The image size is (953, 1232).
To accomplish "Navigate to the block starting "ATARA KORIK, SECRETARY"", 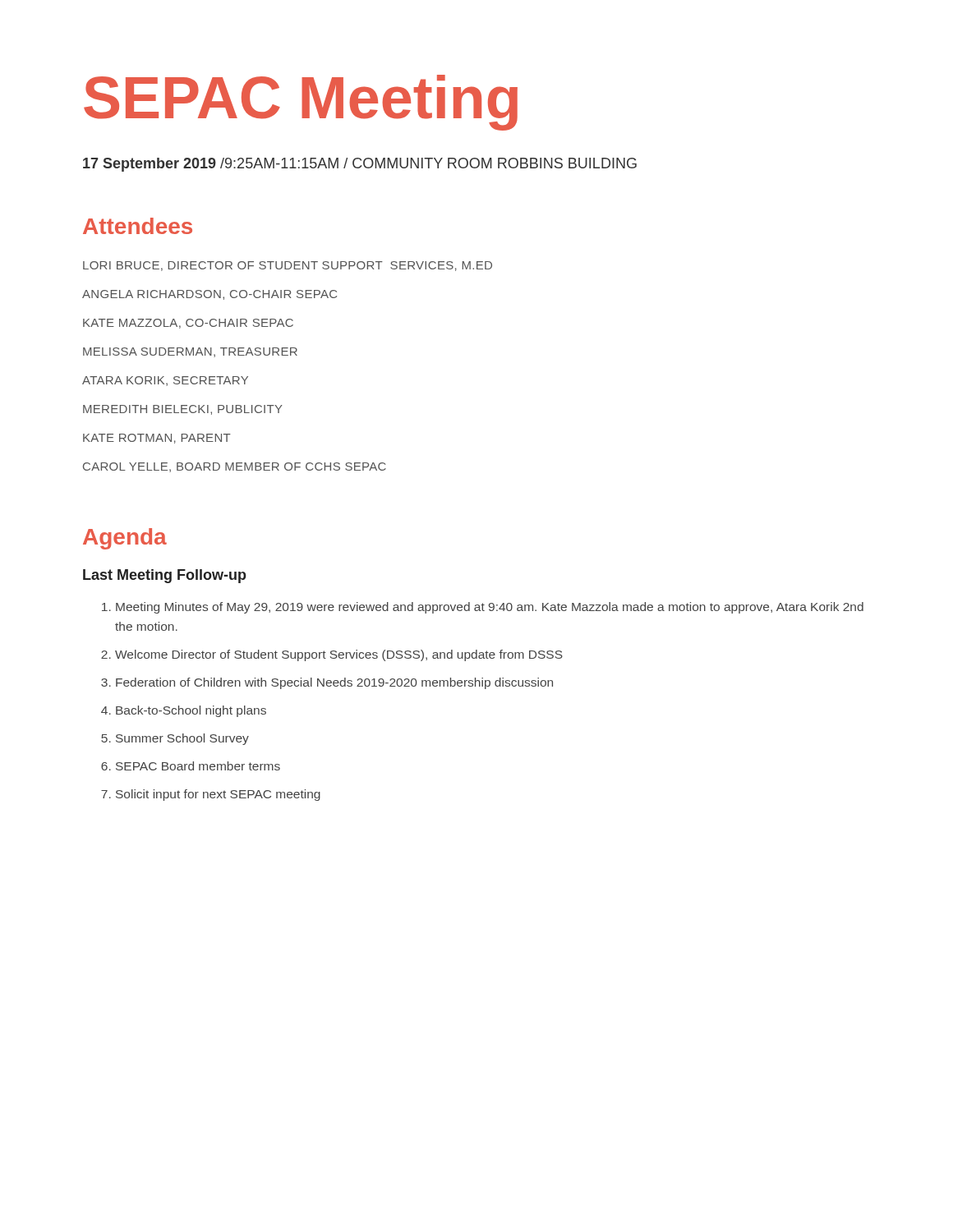I will click(x=166, y=380).
